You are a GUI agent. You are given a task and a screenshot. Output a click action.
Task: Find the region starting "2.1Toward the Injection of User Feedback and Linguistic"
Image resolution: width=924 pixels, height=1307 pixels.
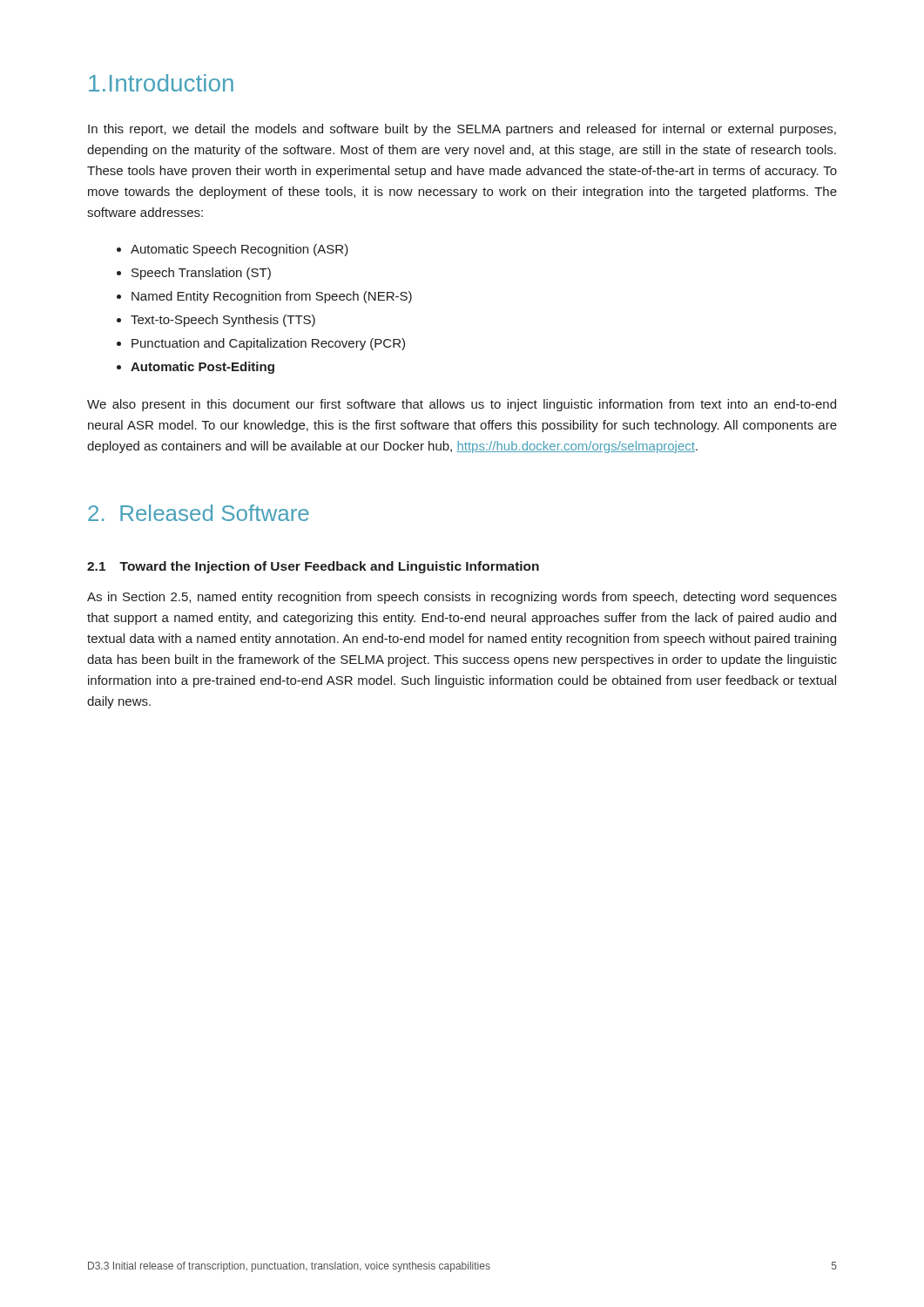(x=462, y=566)
